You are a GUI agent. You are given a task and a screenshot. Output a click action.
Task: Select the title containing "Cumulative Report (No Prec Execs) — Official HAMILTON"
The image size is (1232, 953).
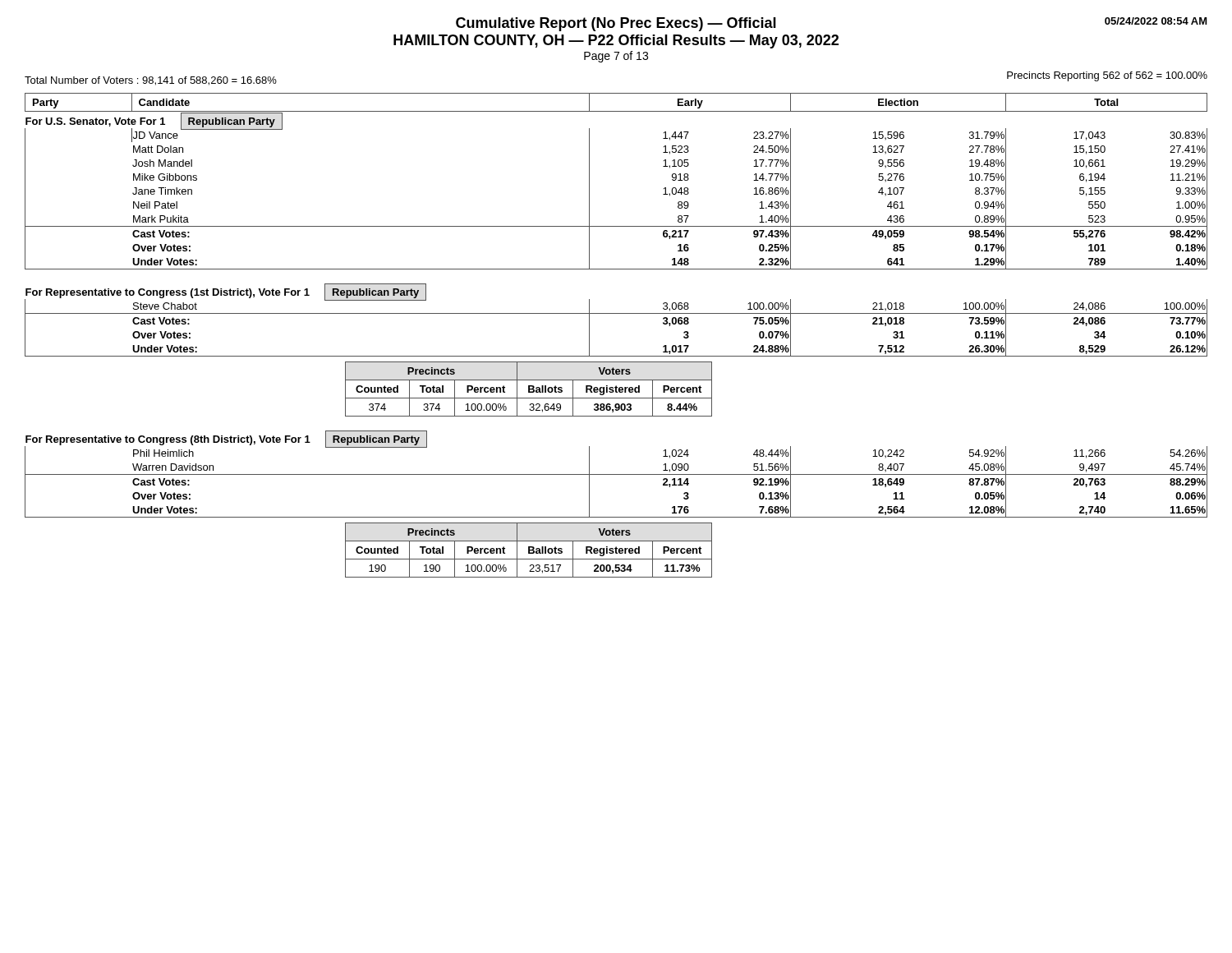616,39
